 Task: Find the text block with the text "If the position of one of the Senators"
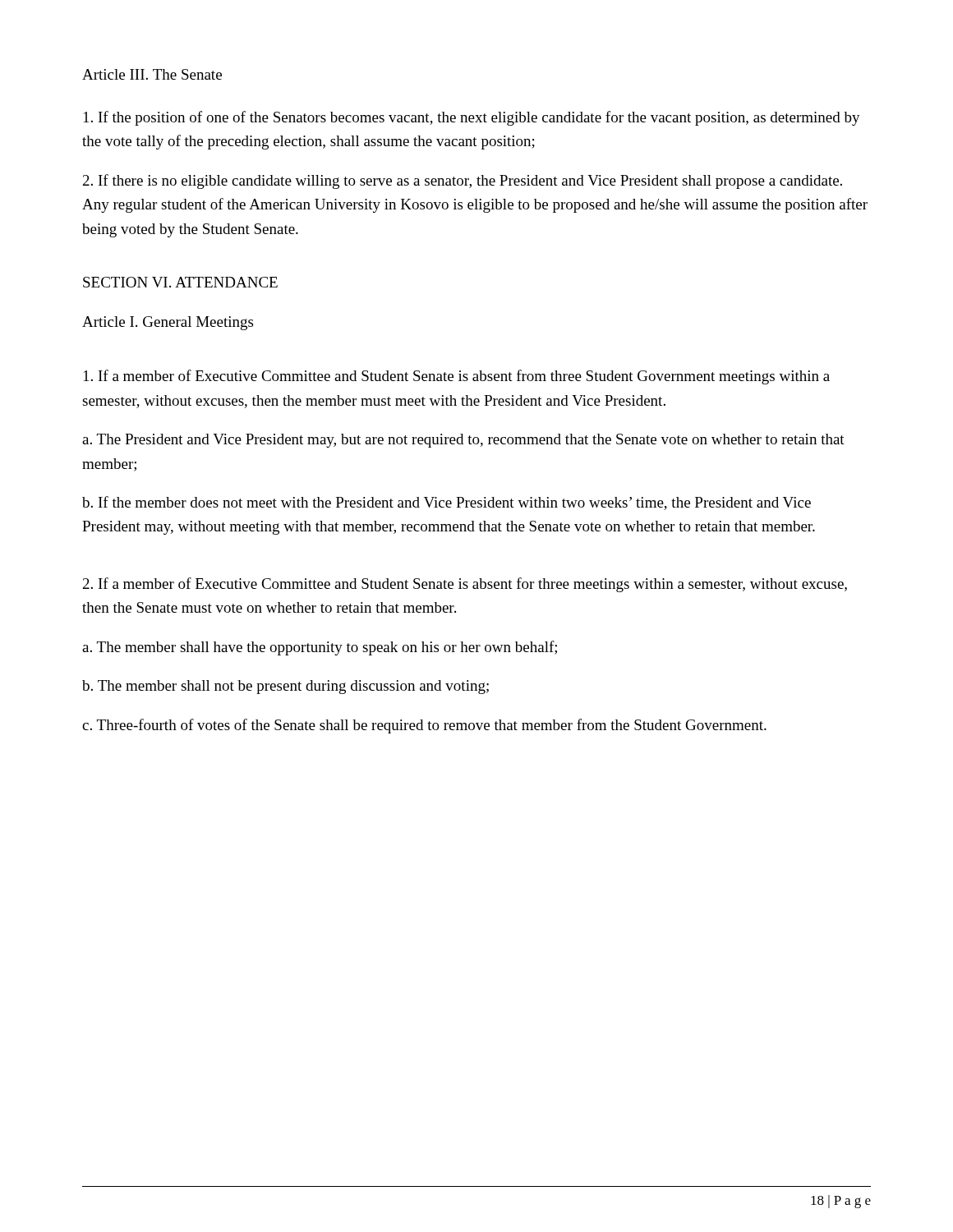coord(471,129)
